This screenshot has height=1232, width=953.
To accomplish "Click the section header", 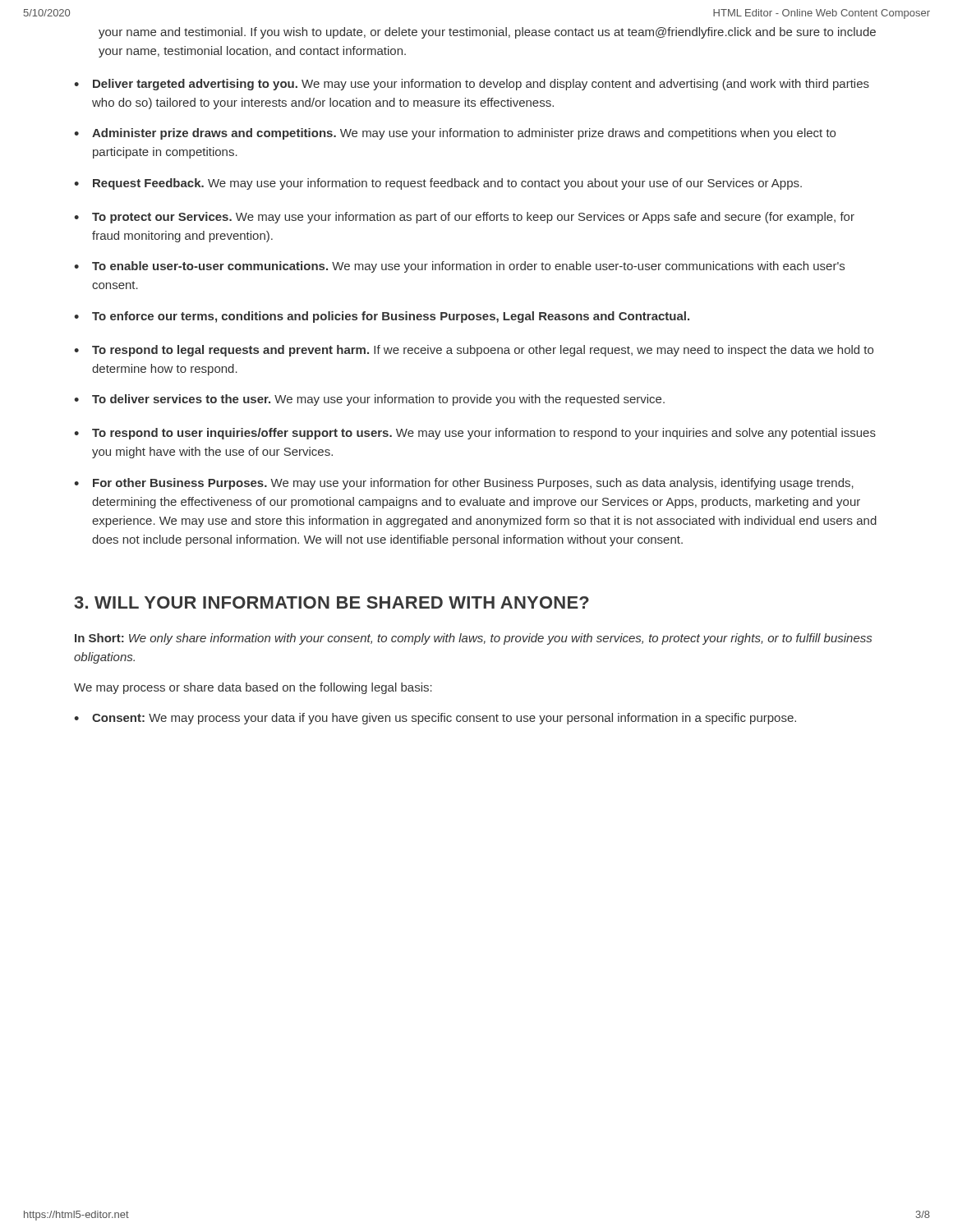I will pyautogui.click(x=476, y=602).
